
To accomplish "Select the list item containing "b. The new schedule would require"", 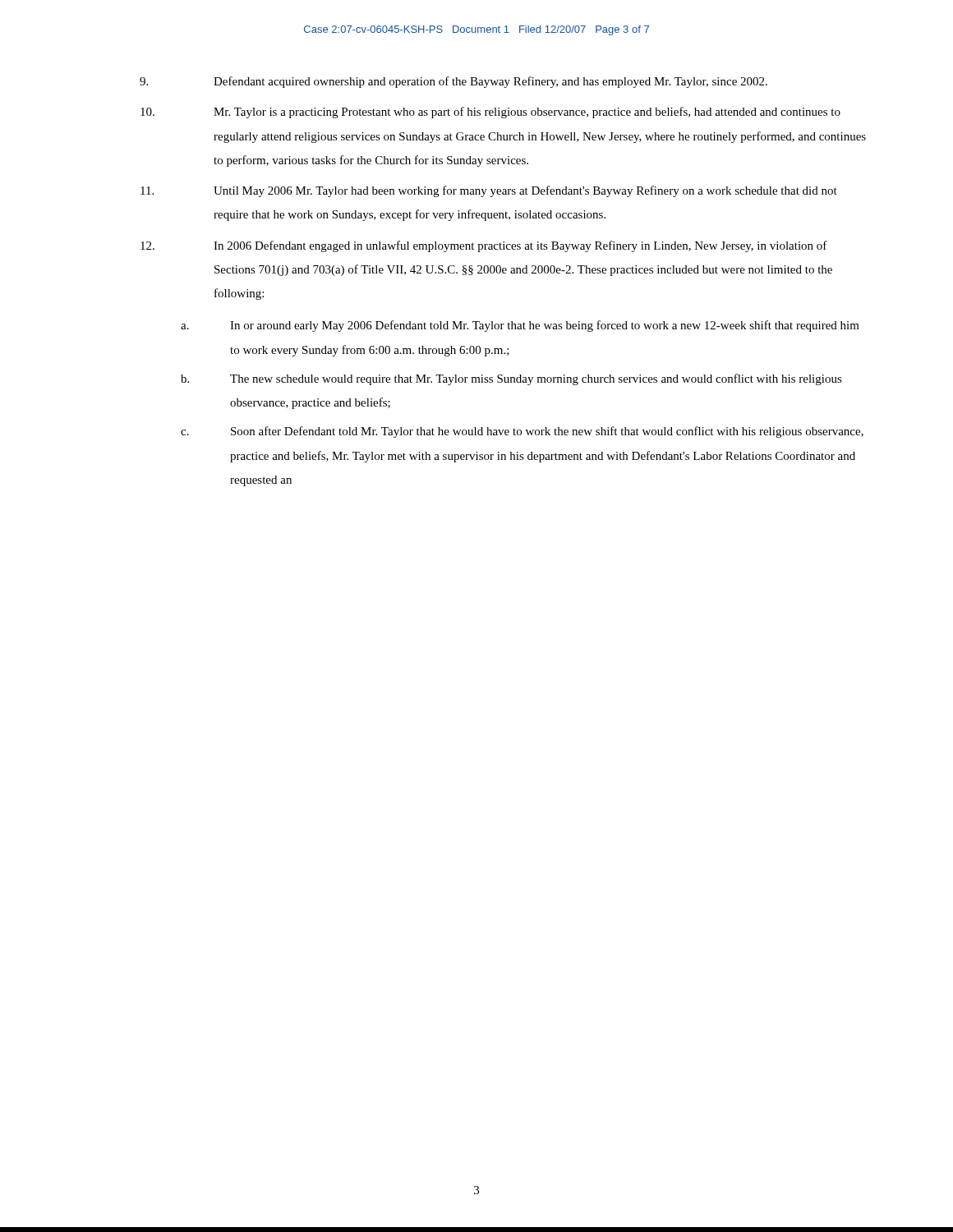I will point(526,391).
